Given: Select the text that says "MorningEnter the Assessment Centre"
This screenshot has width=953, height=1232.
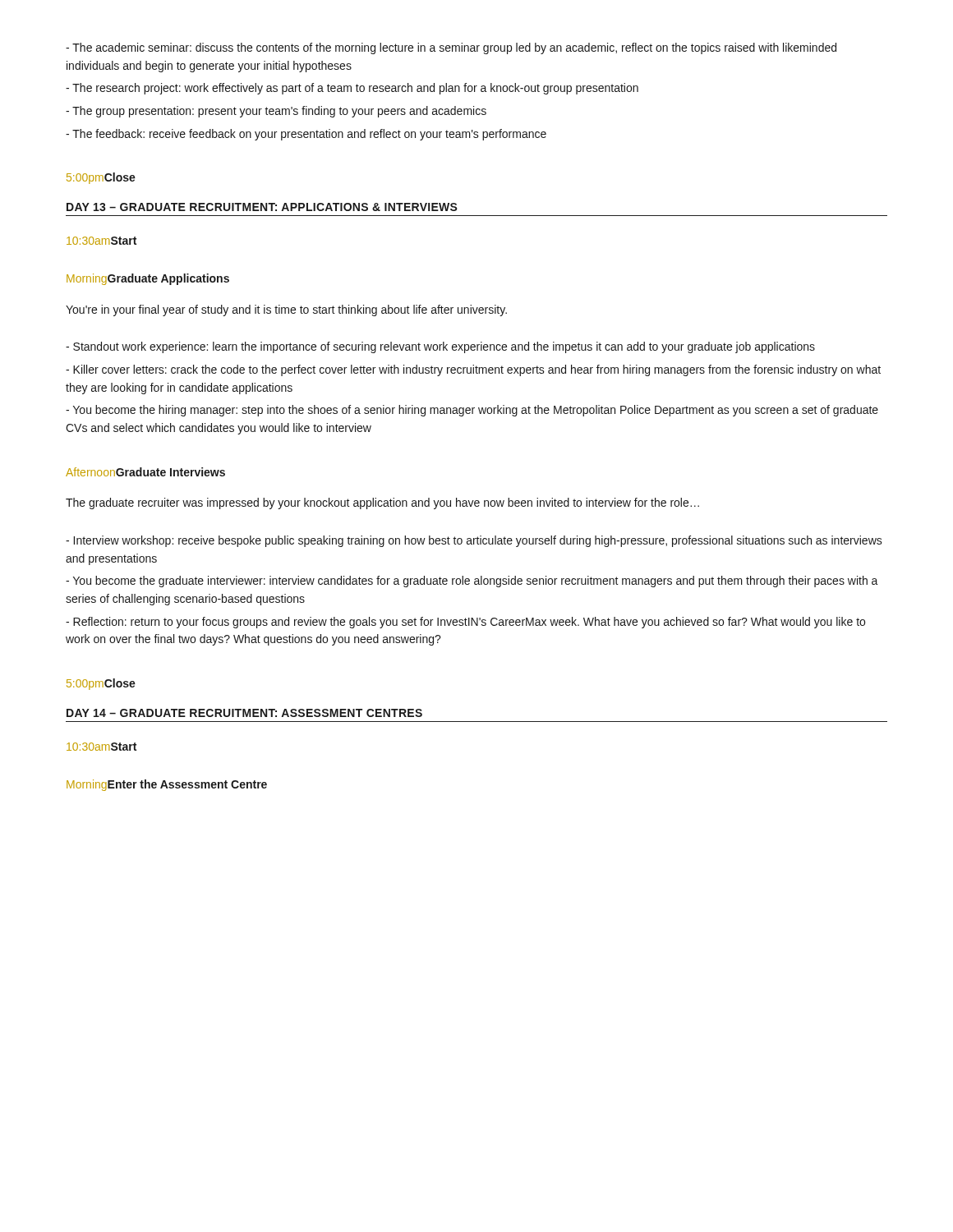Looking at the screenshot, I should (x=167, y=785).
